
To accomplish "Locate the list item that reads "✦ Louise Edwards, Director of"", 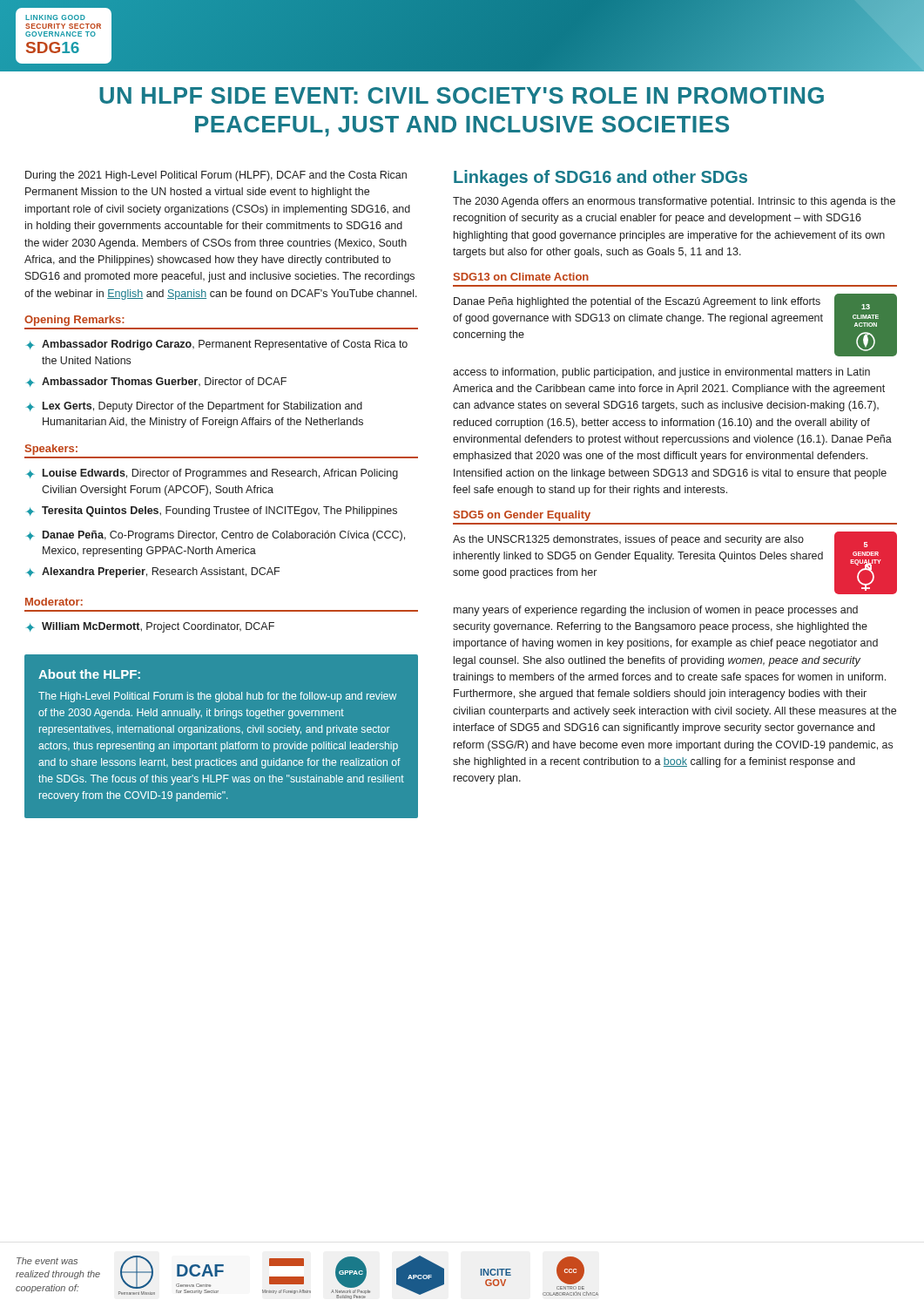I will pyautogui.click(x=221, y=482).
